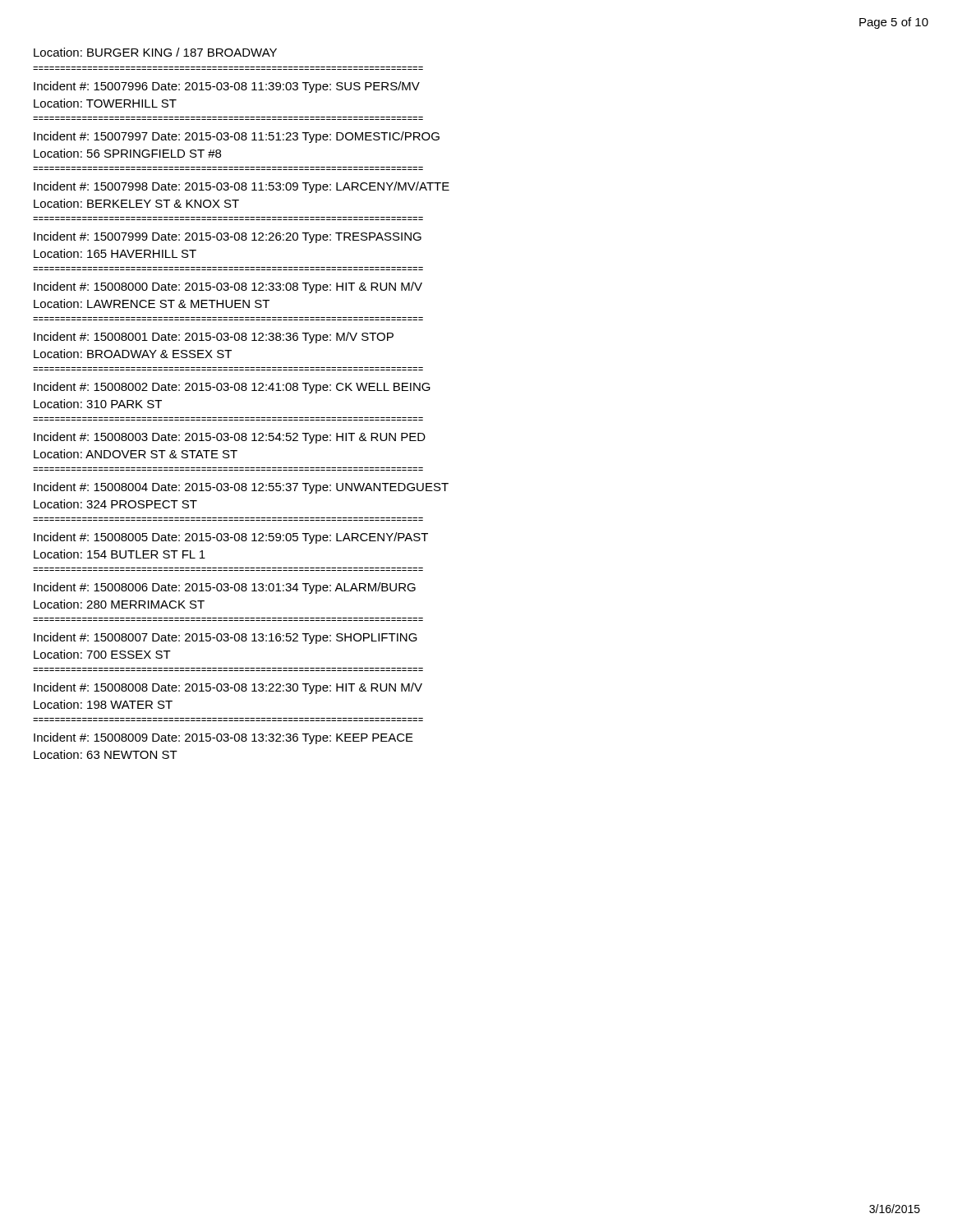Click on the text starting "Incident #: 15008008 Date:"
Viewport: 953px width, 1232px height.
tap(228, 688)
